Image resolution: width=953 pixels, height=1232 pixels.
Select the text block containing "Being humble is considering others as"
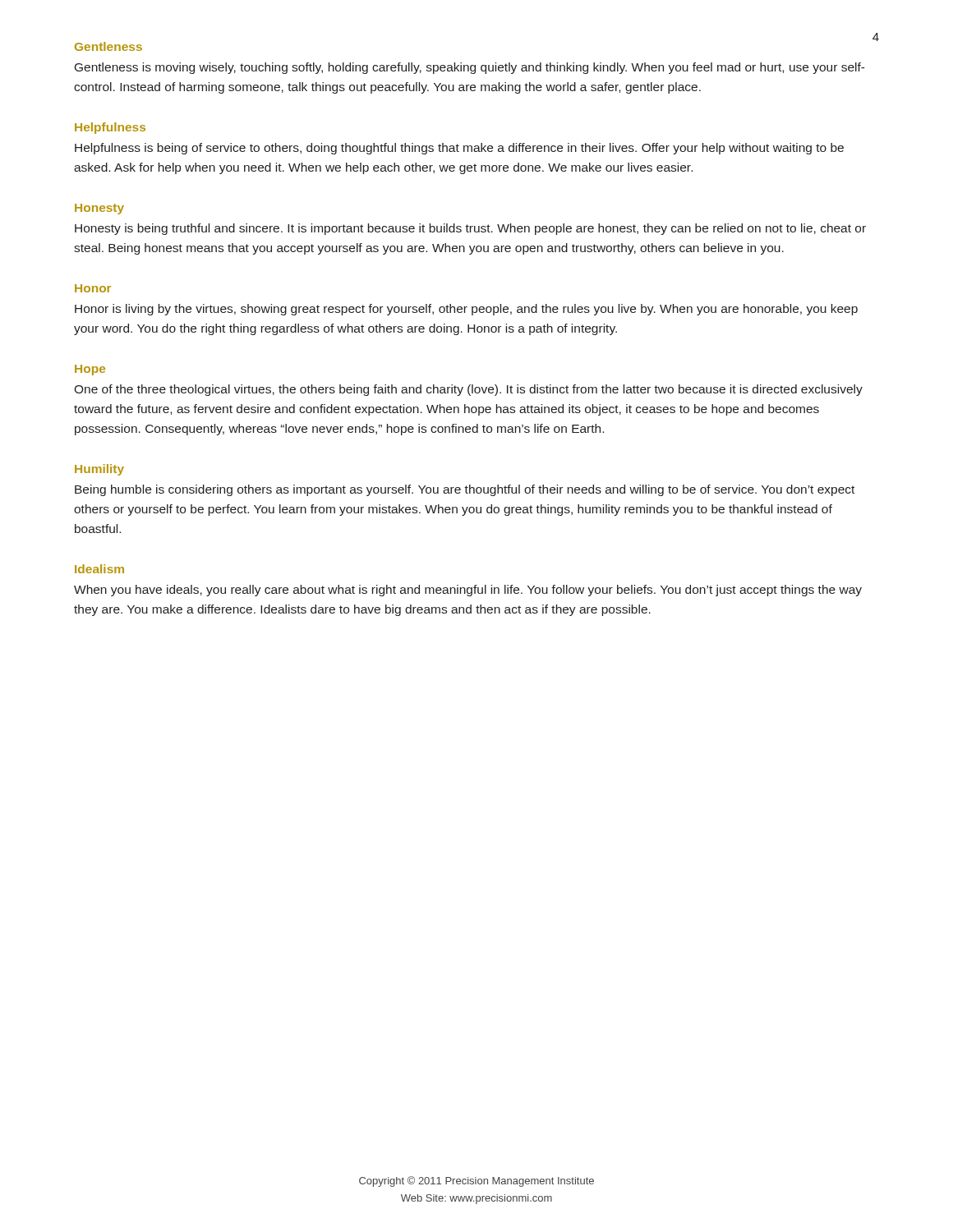(x=464, y=509)
